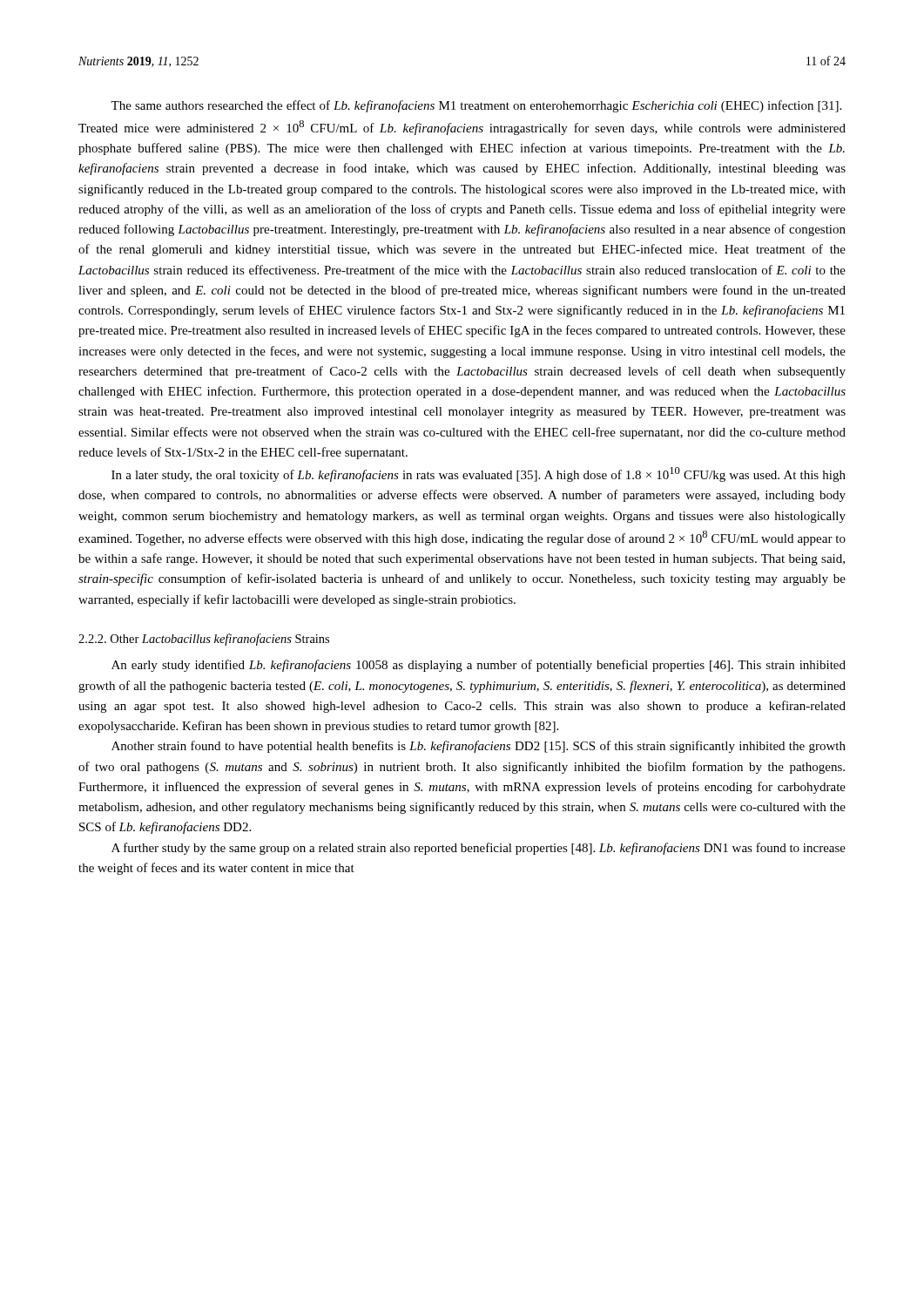Locate the text block containing "A further study"
924x1307 pixels.
click(462, 858)
